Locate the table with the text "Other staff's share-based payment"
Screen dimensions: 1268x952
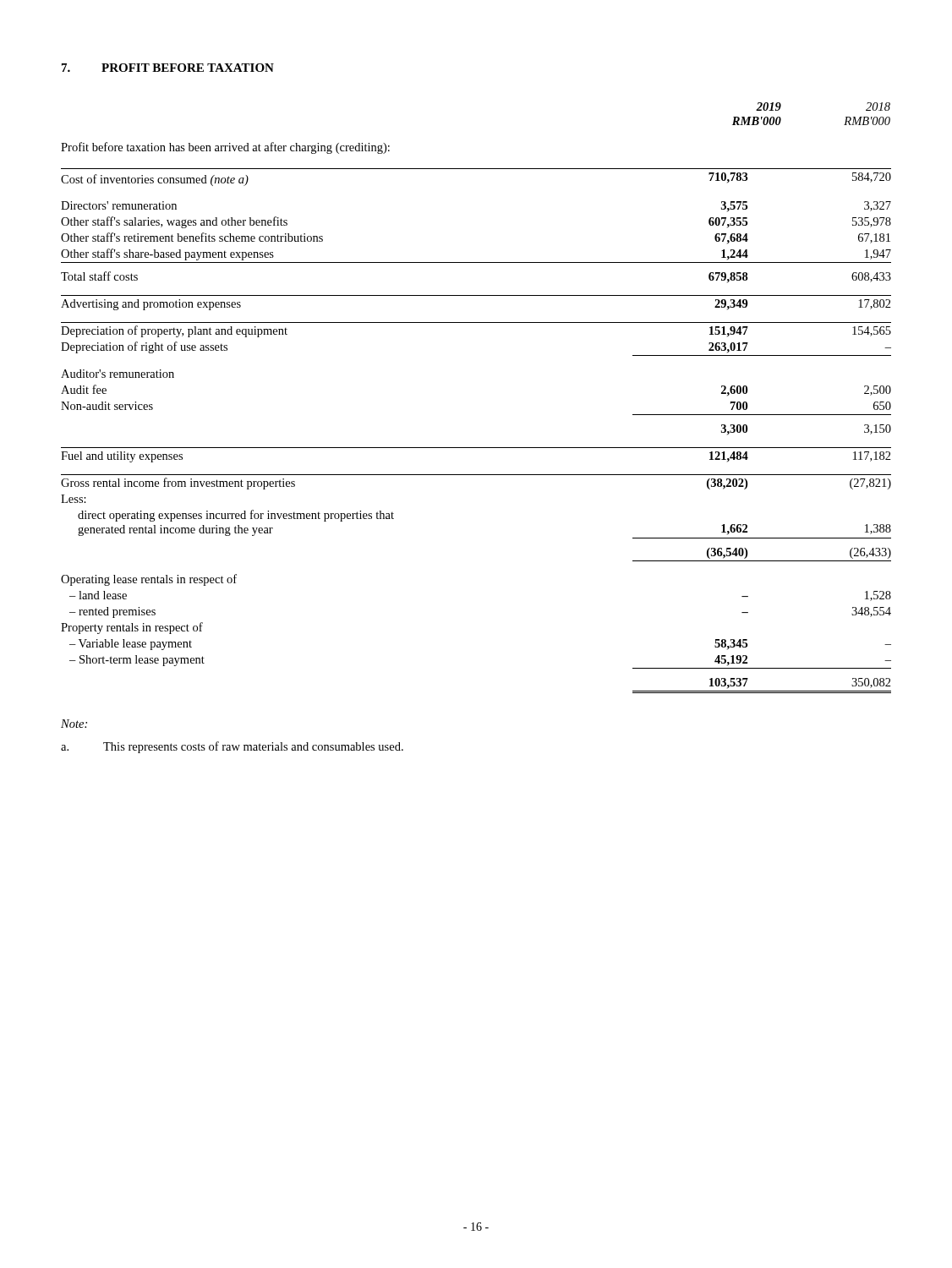pyautogui.click(x=476, y=254)
